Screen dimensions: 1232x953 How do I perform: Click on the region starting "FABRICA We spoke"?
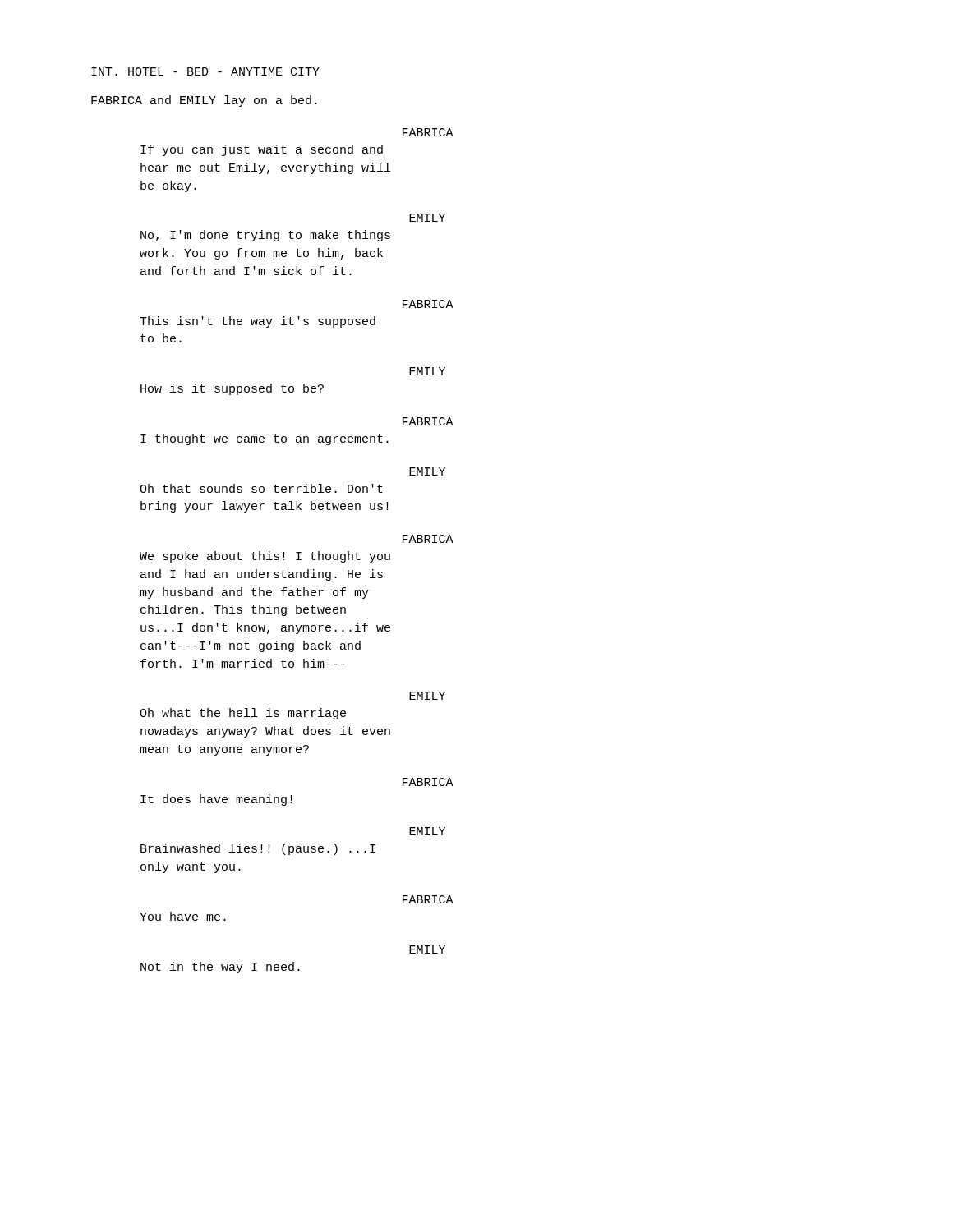(428, 539)
